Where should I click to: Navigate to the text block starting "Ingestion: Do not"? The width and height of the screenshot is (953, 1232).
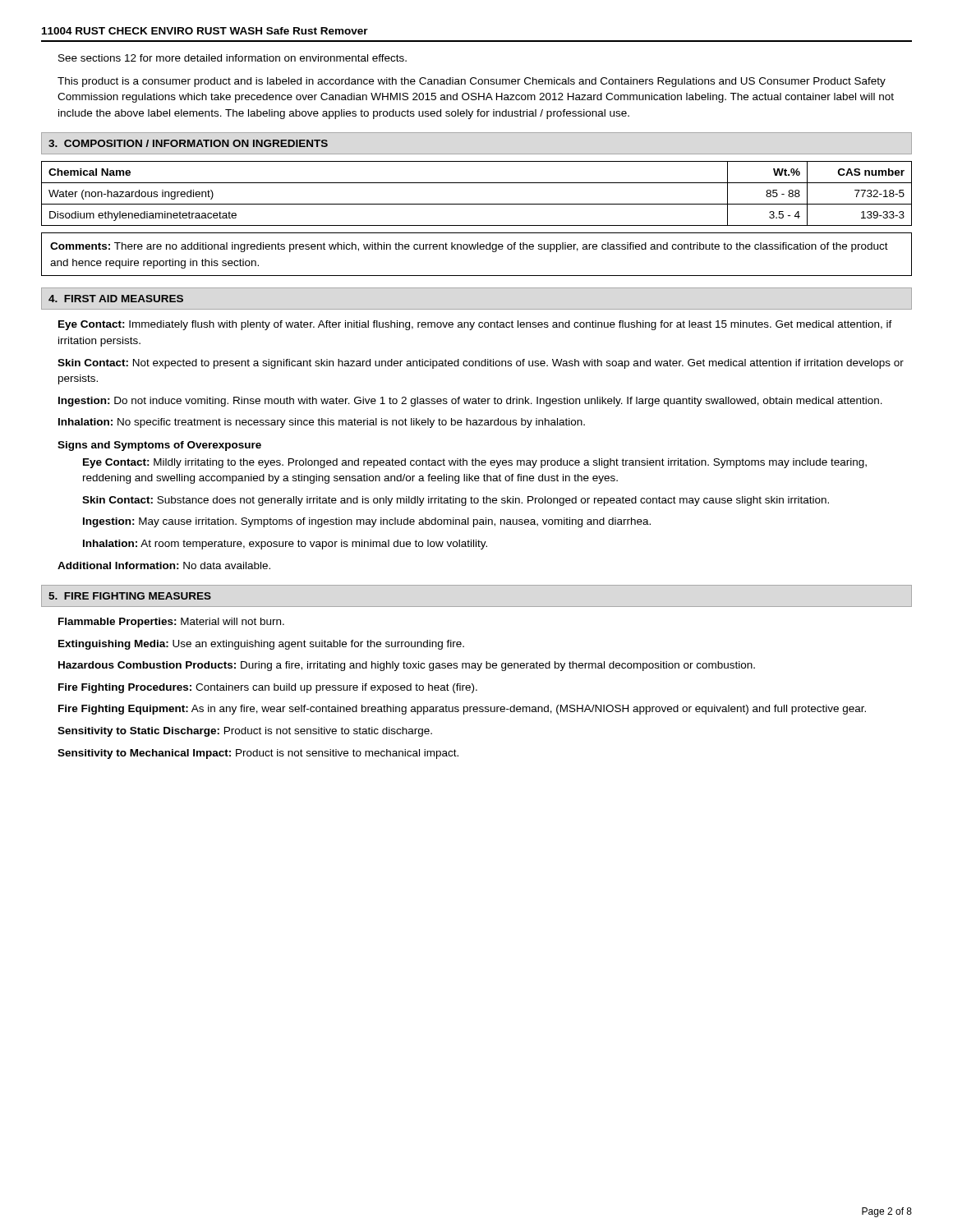coord(470,400)
